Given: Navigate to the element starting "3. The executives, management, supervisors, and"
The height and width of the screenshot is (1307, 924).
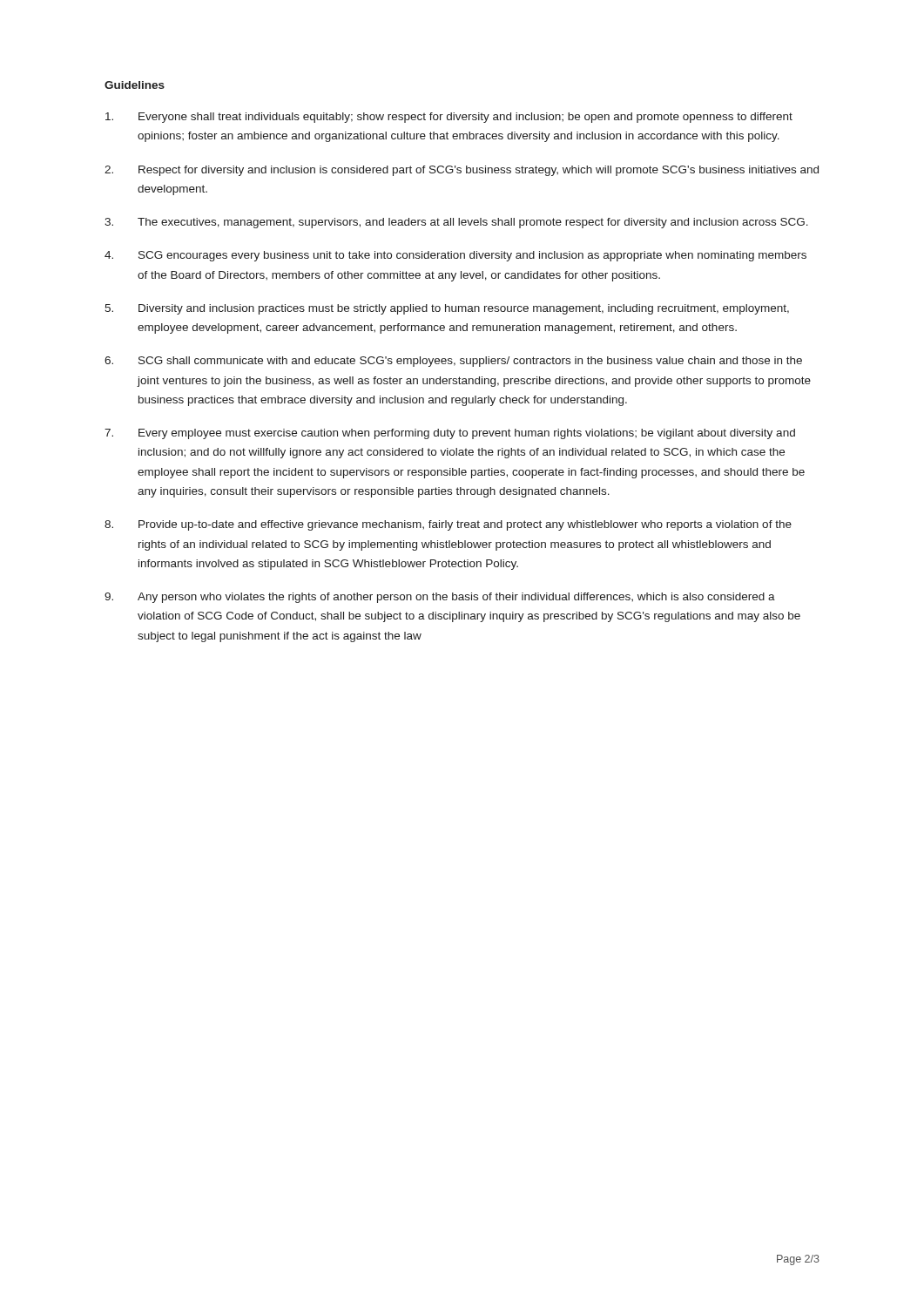Looking at the screenshot, I should (462, 222).
